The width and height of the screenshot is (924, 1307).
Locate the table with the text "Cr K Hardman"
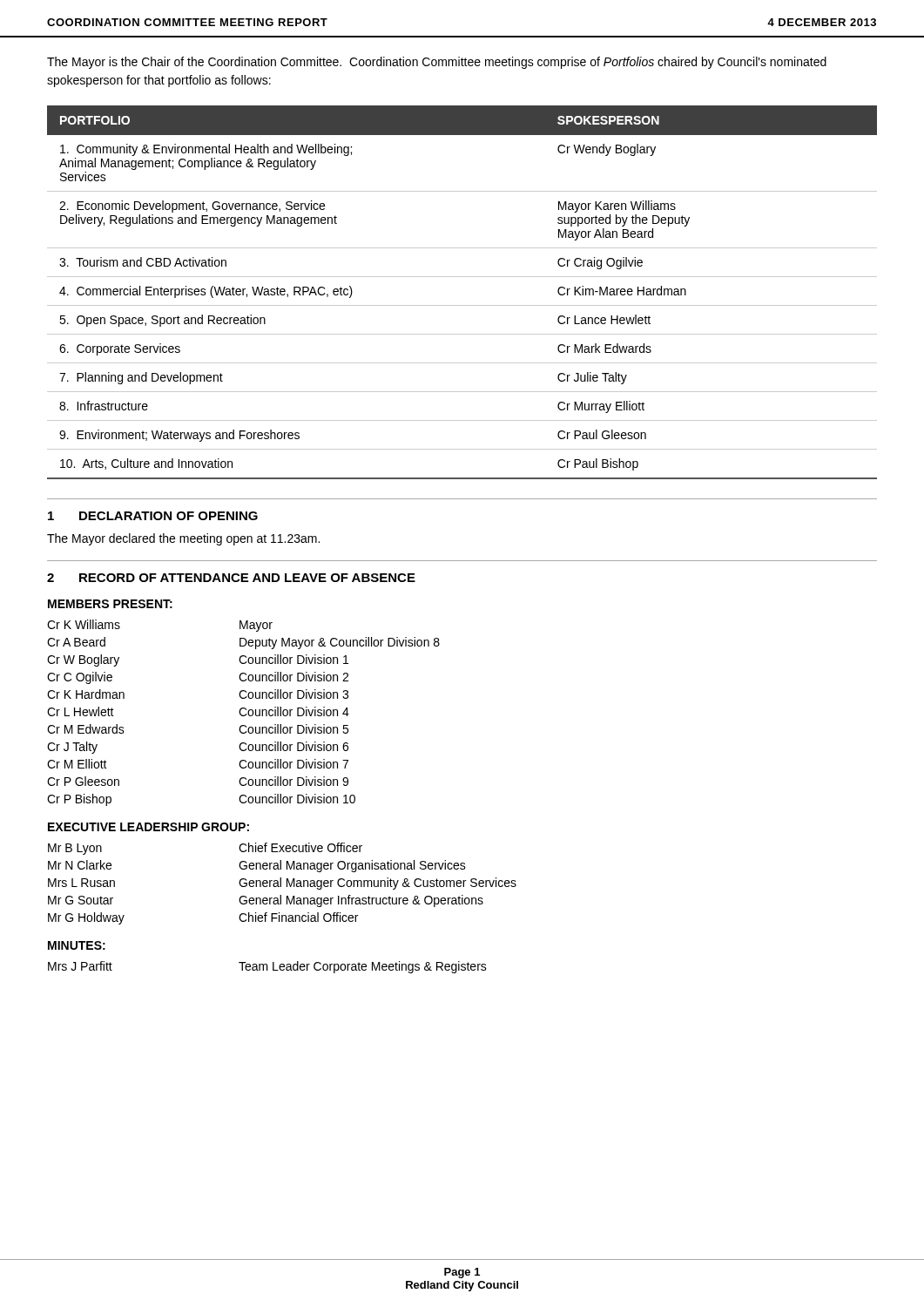tap(462, 712)
